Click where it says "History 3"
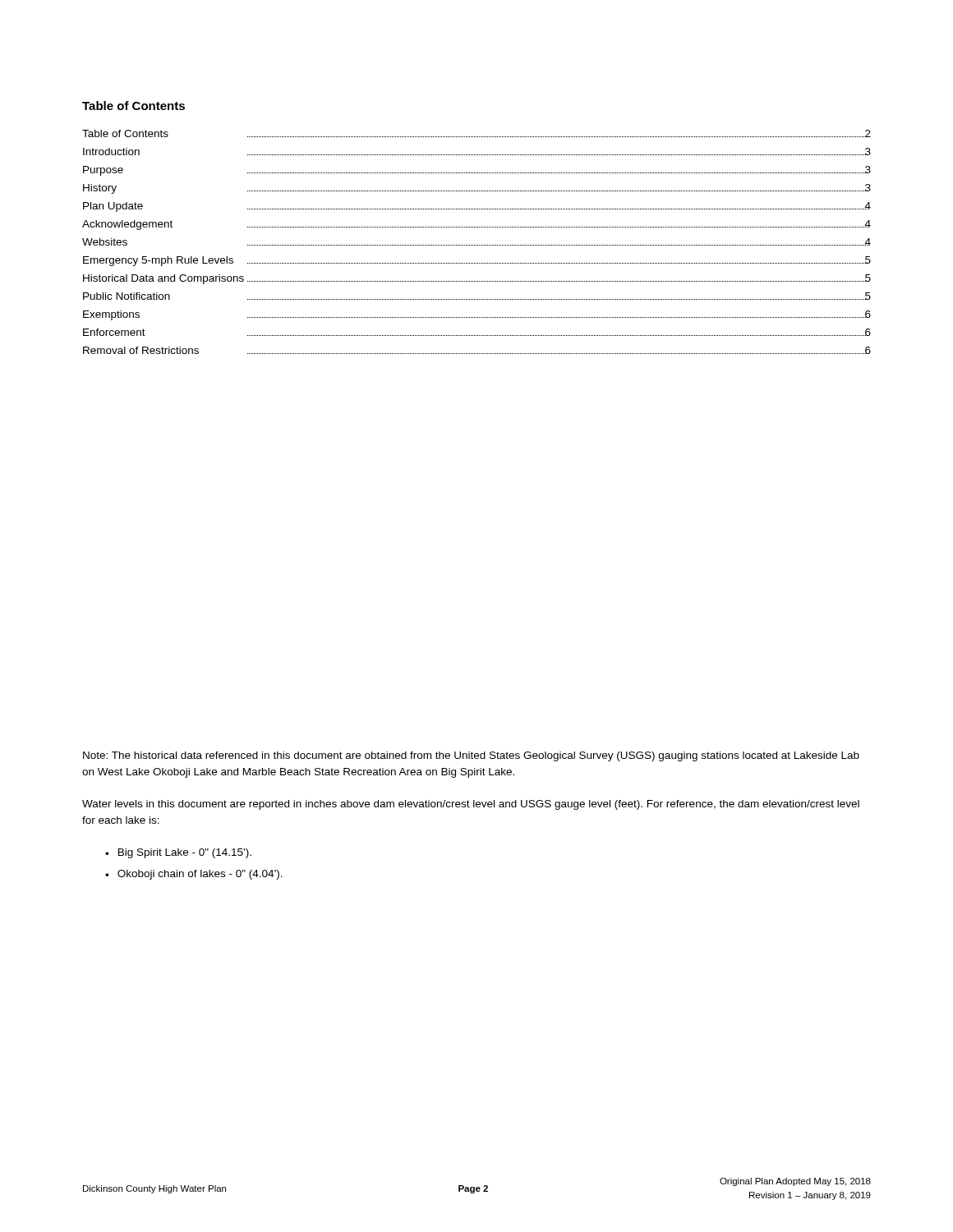The height and width of the screenshot is (1232, 953). [x=476, y=187]
